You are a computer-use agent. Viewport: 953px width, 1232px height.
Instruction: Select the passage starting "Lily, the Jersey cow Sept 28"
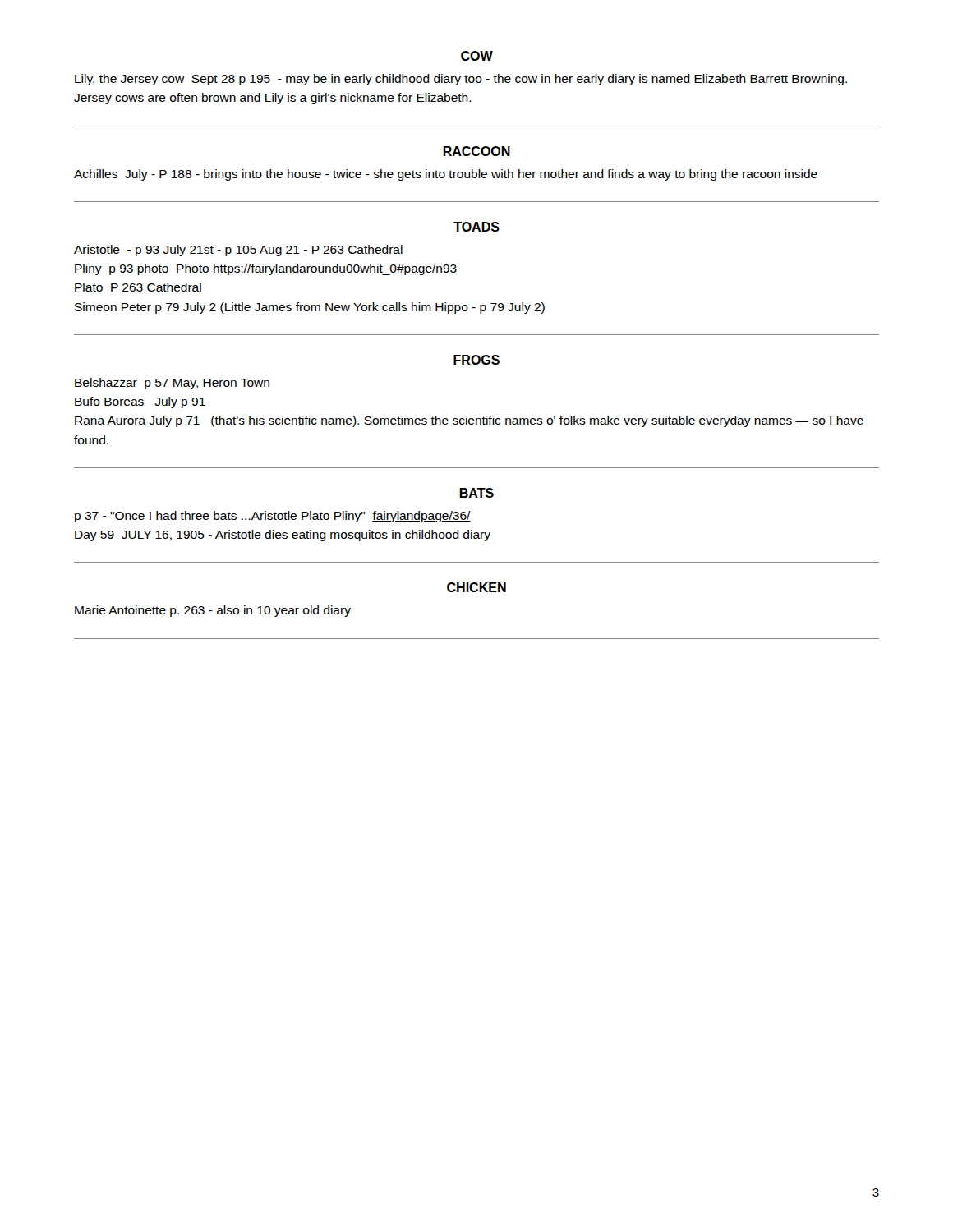pyautogui.click(x=461, y=88)
